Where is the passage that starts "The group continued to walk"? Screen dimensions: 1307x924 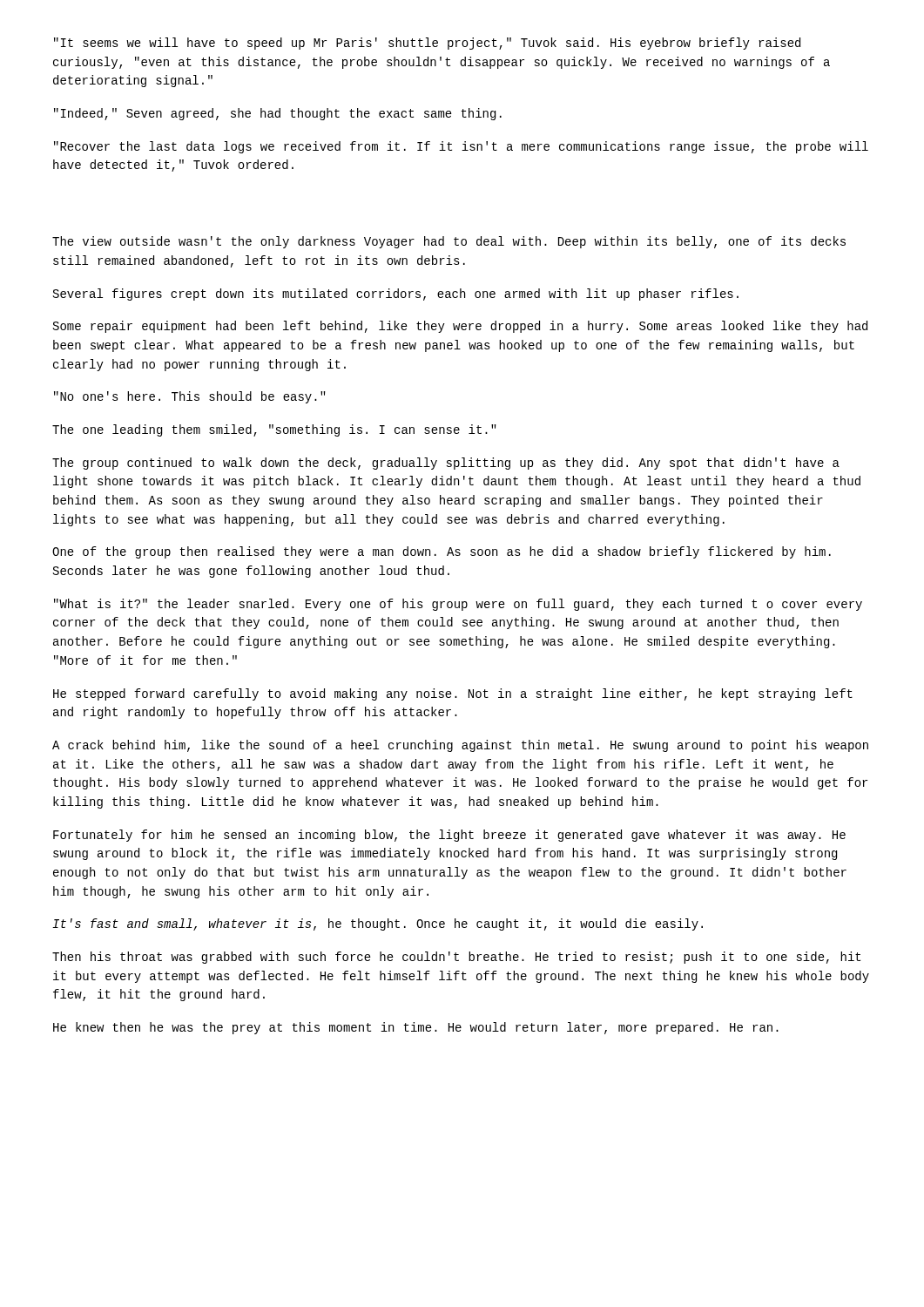click(457, 492)
